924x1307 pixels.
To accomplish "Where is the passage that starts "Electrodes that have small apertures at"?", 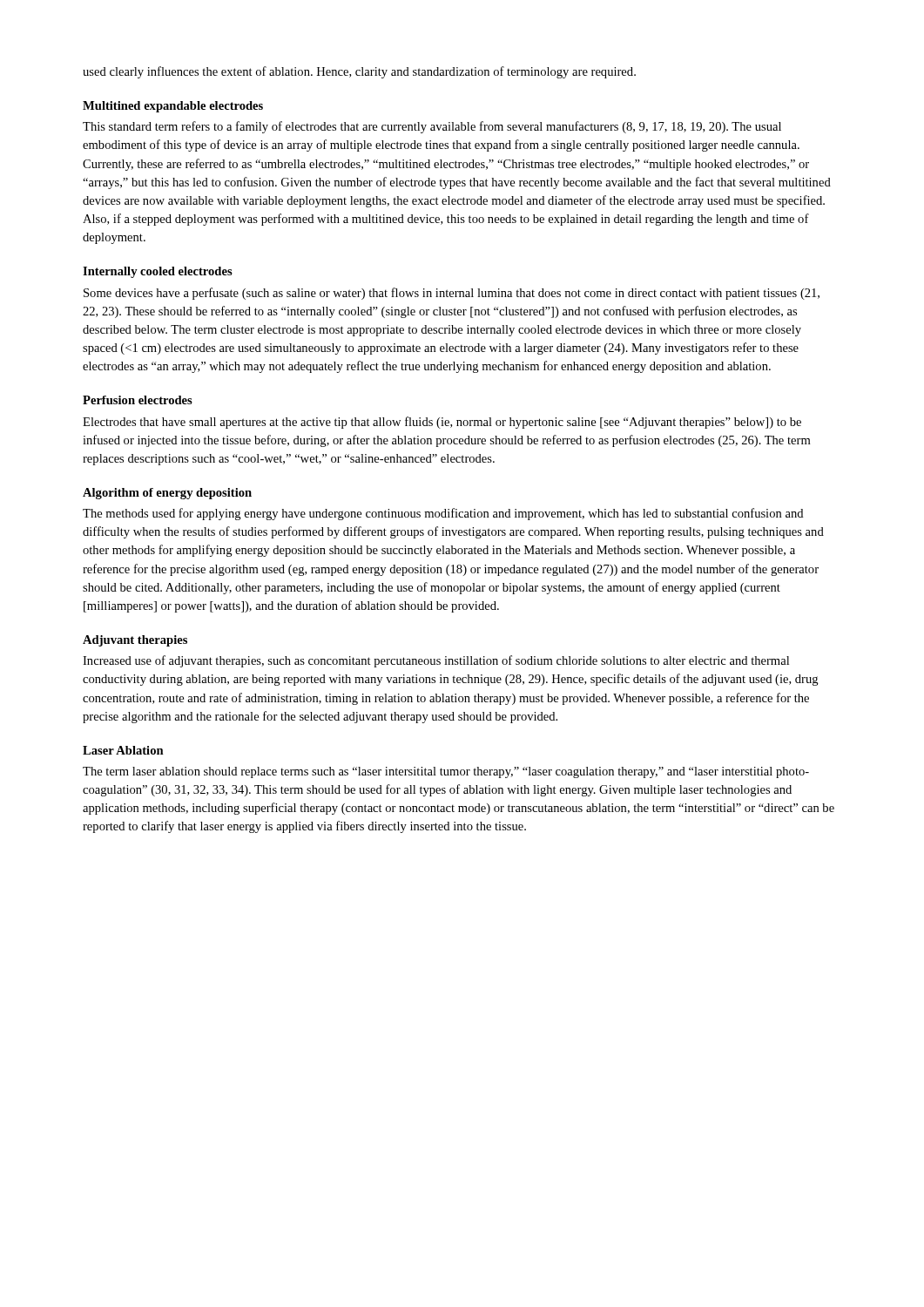I will tap(460, 440).
